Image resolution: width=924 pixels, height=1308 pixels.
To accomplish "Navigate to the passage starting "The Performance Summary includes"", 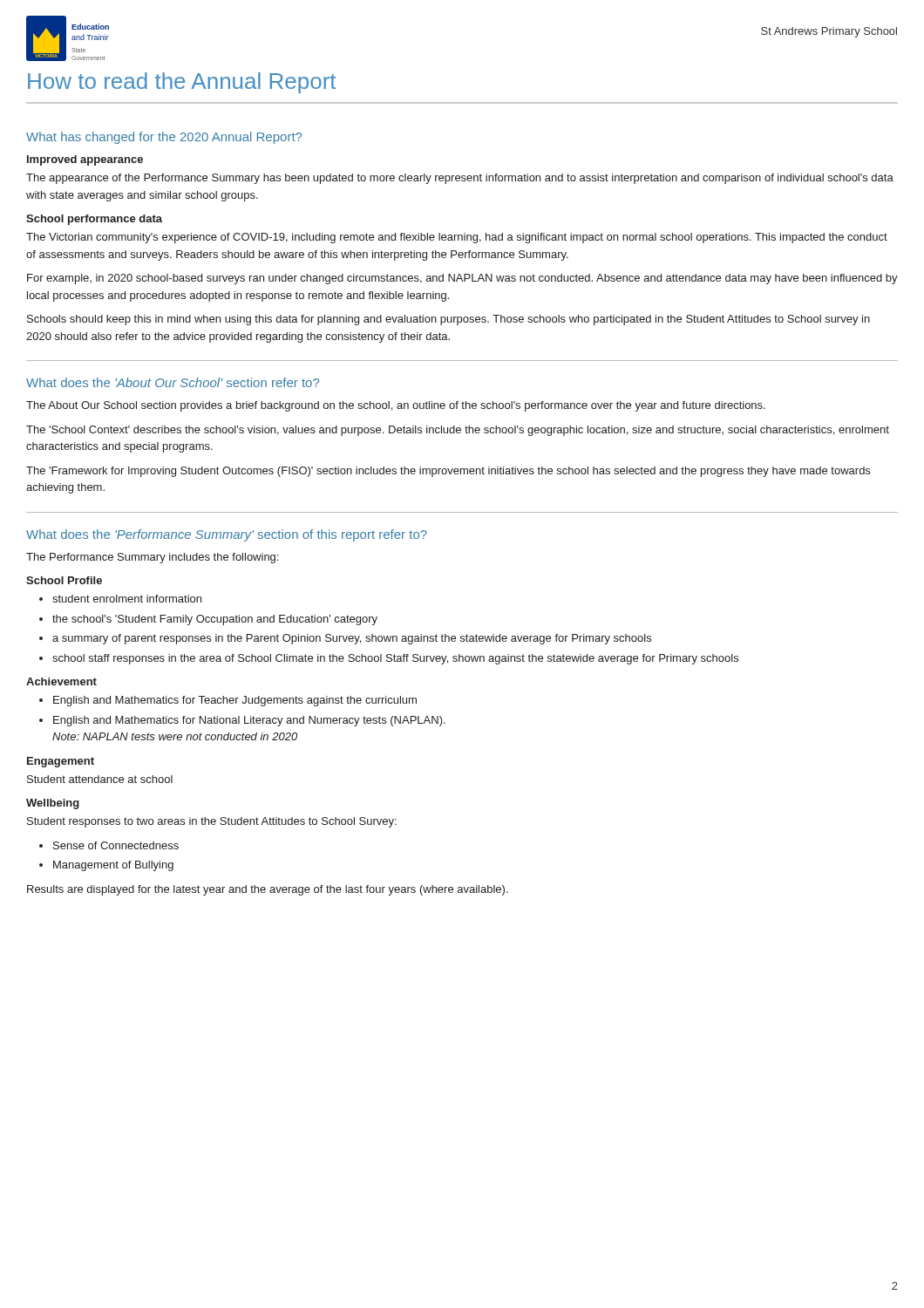I will (153, 556).
